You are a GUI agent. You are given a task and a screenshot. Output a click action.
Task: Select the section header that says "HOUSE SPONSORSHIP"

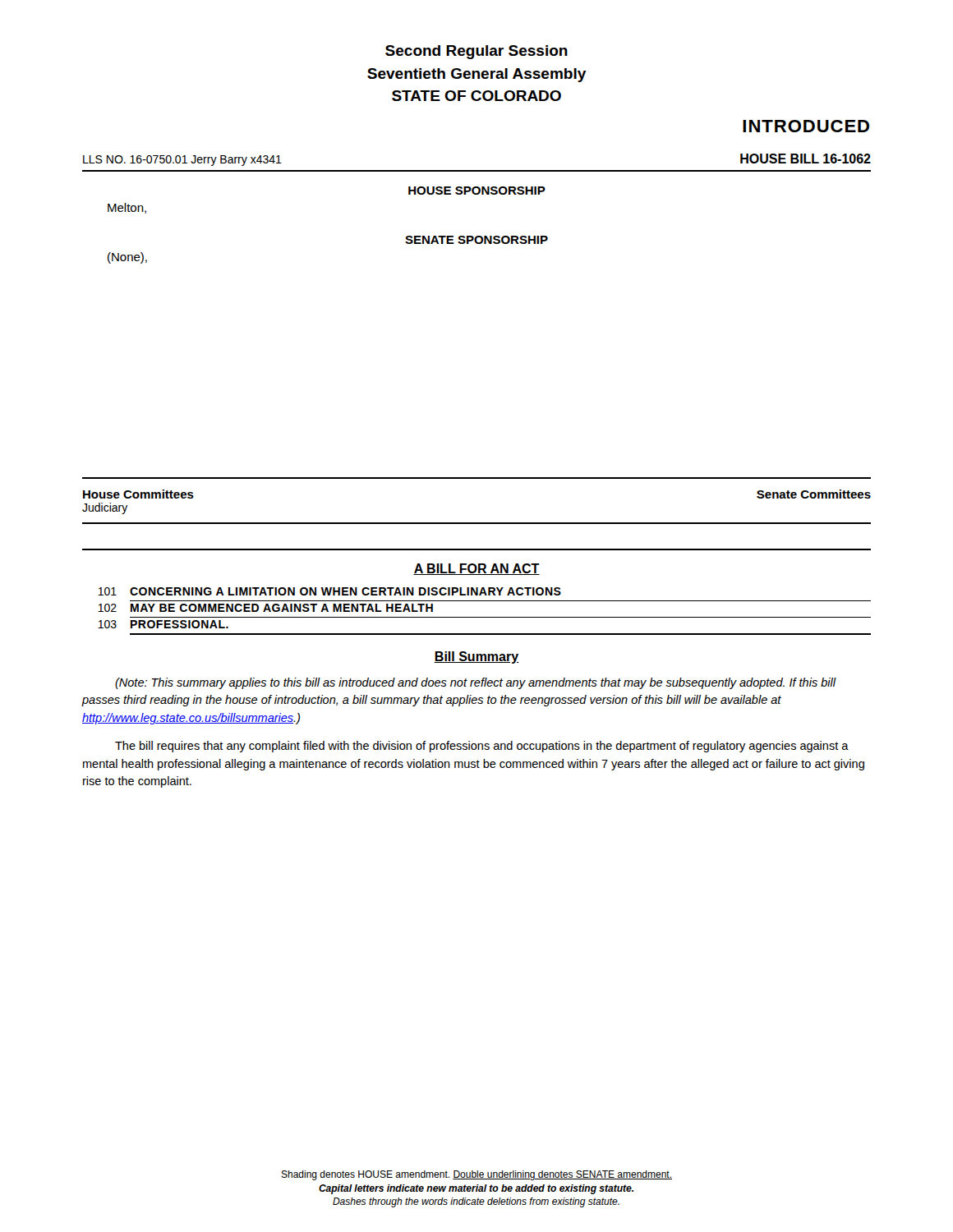(476, 190)
